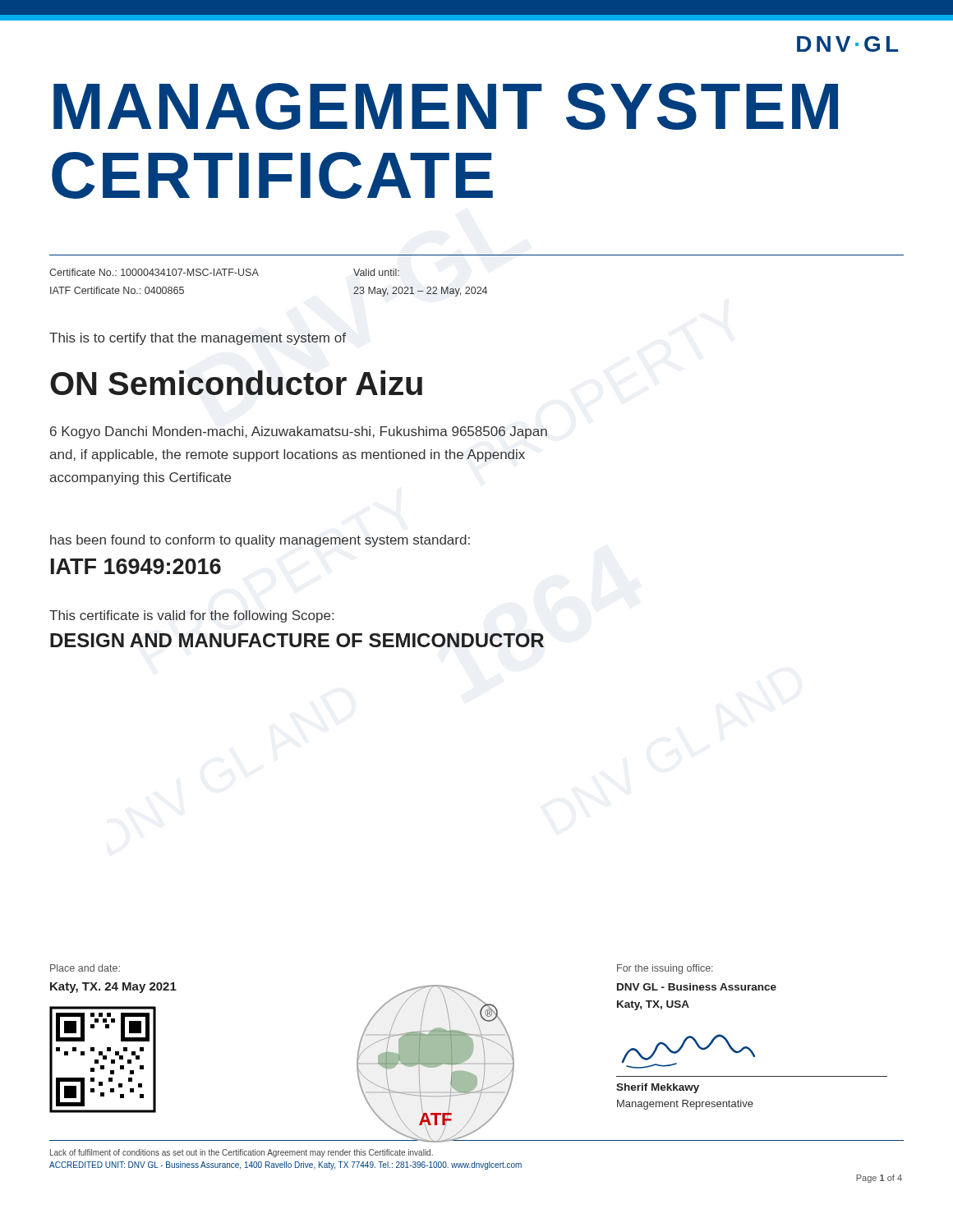The width and height of the screenshot is (953, 1232).
Task: Point to "This certificate is valid for the following Scope:"
Action: click(x=192, y=616)
